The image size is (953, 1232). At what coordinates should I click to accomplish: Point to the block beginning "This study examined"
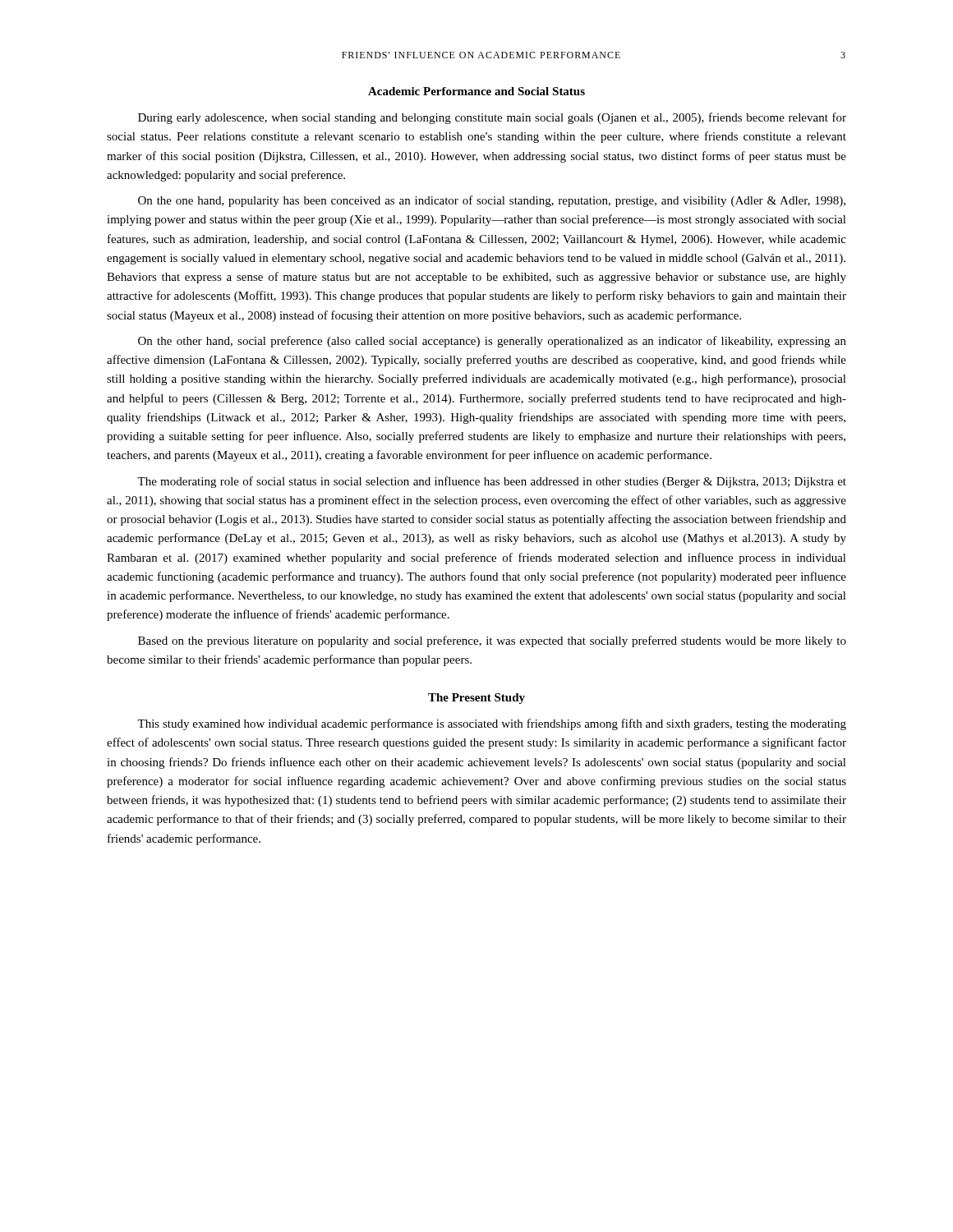pos(476,781)
